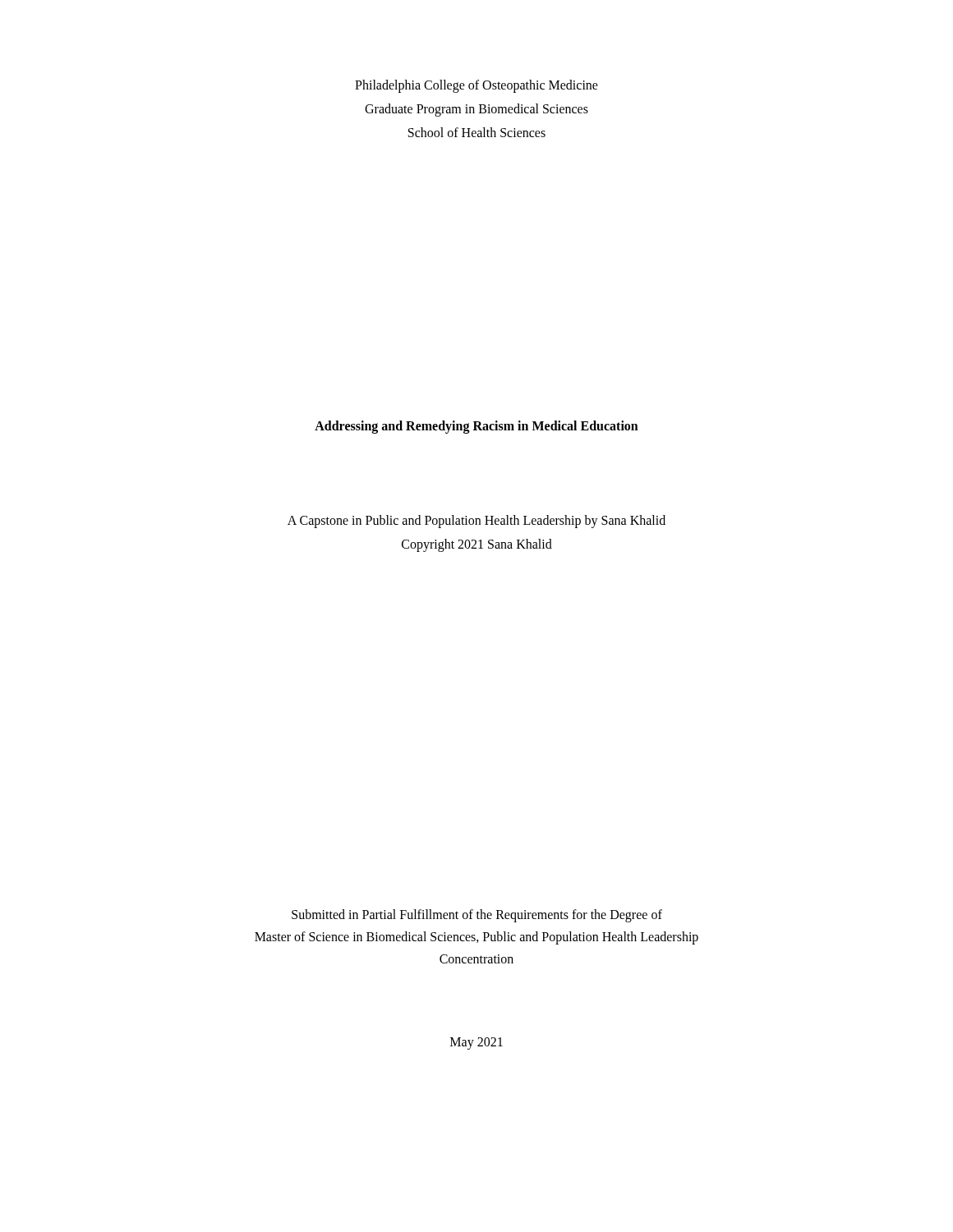Navigate to the passage starting "A Capstone in Public and"
Screen dimensions: 1232x953
point(476,532)
